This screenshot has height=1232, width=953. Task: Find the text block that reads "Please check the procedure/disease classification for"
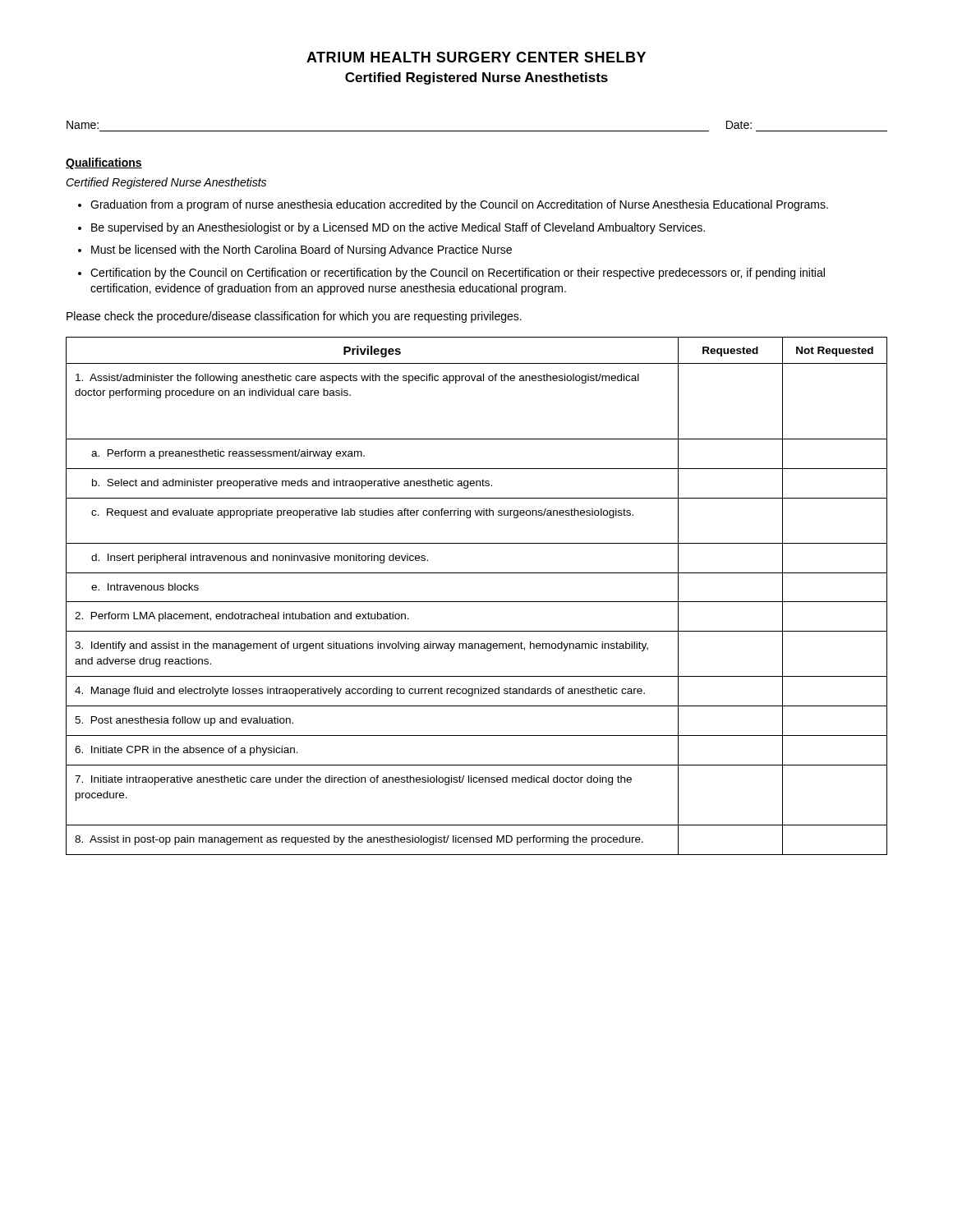coord(294,316)
